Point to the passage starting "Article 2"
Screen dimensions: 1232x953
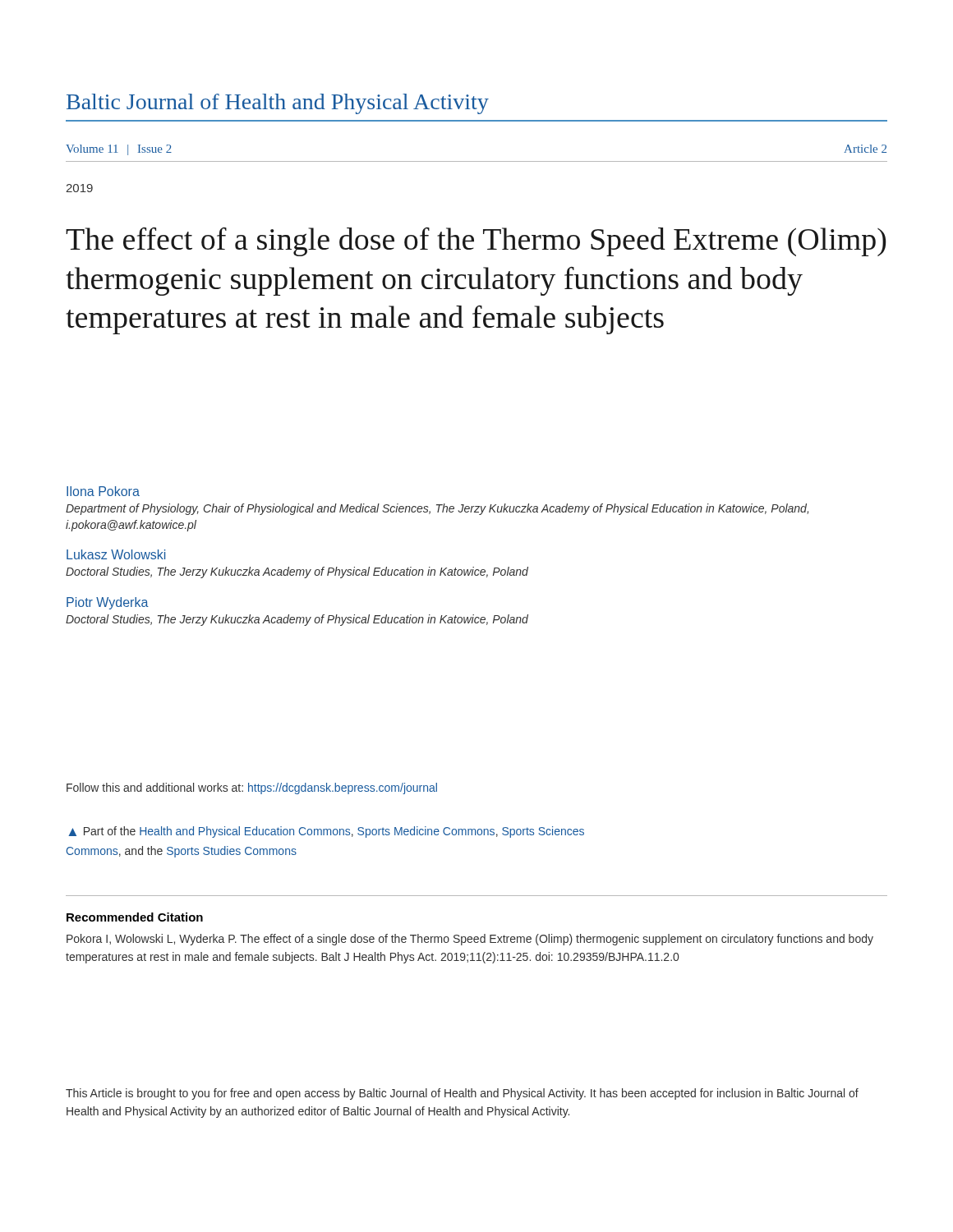click(866, 149)
